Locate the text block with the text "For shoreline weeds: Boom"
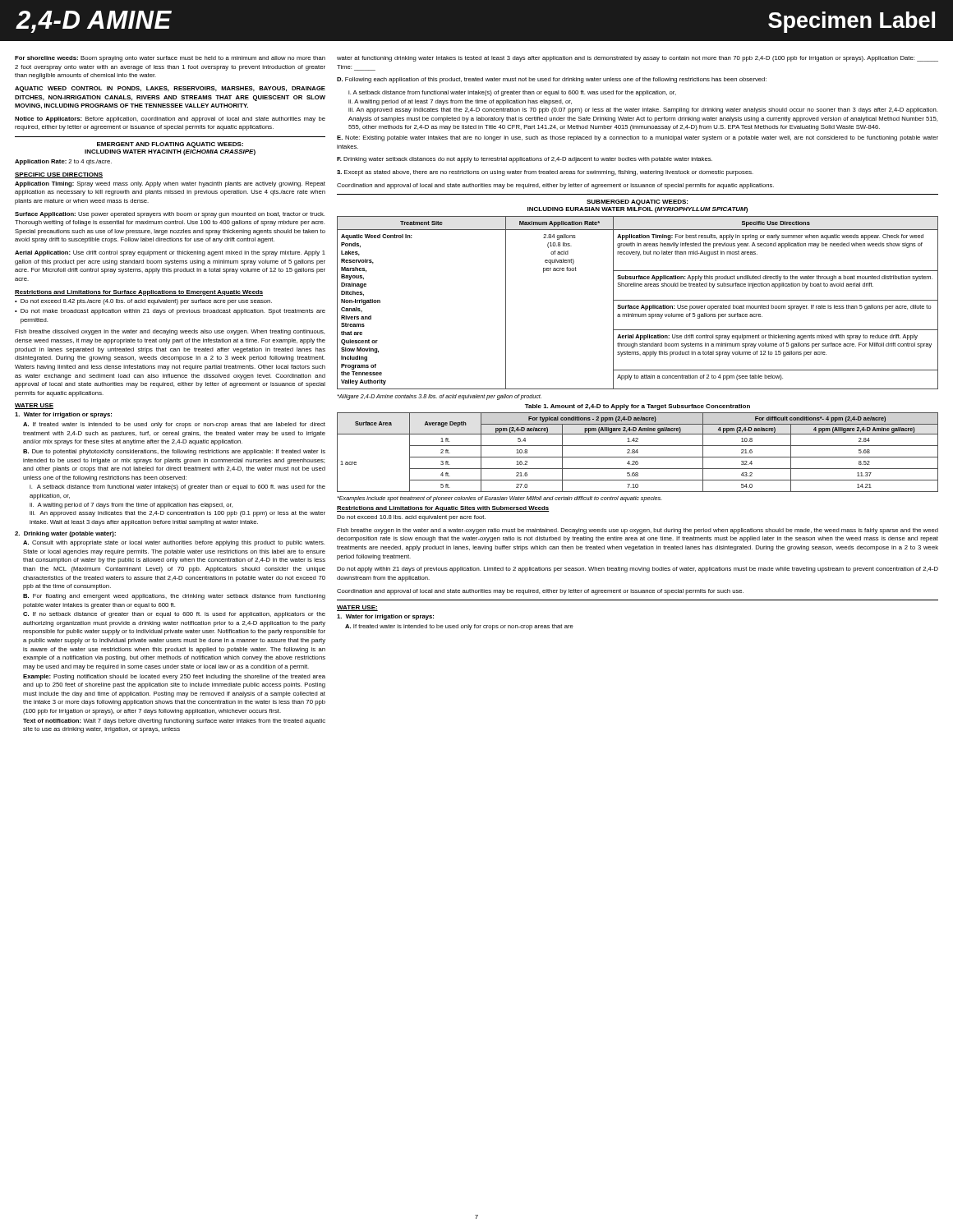The height and width of the screenshot is (1232, 953). pos(170,67)
